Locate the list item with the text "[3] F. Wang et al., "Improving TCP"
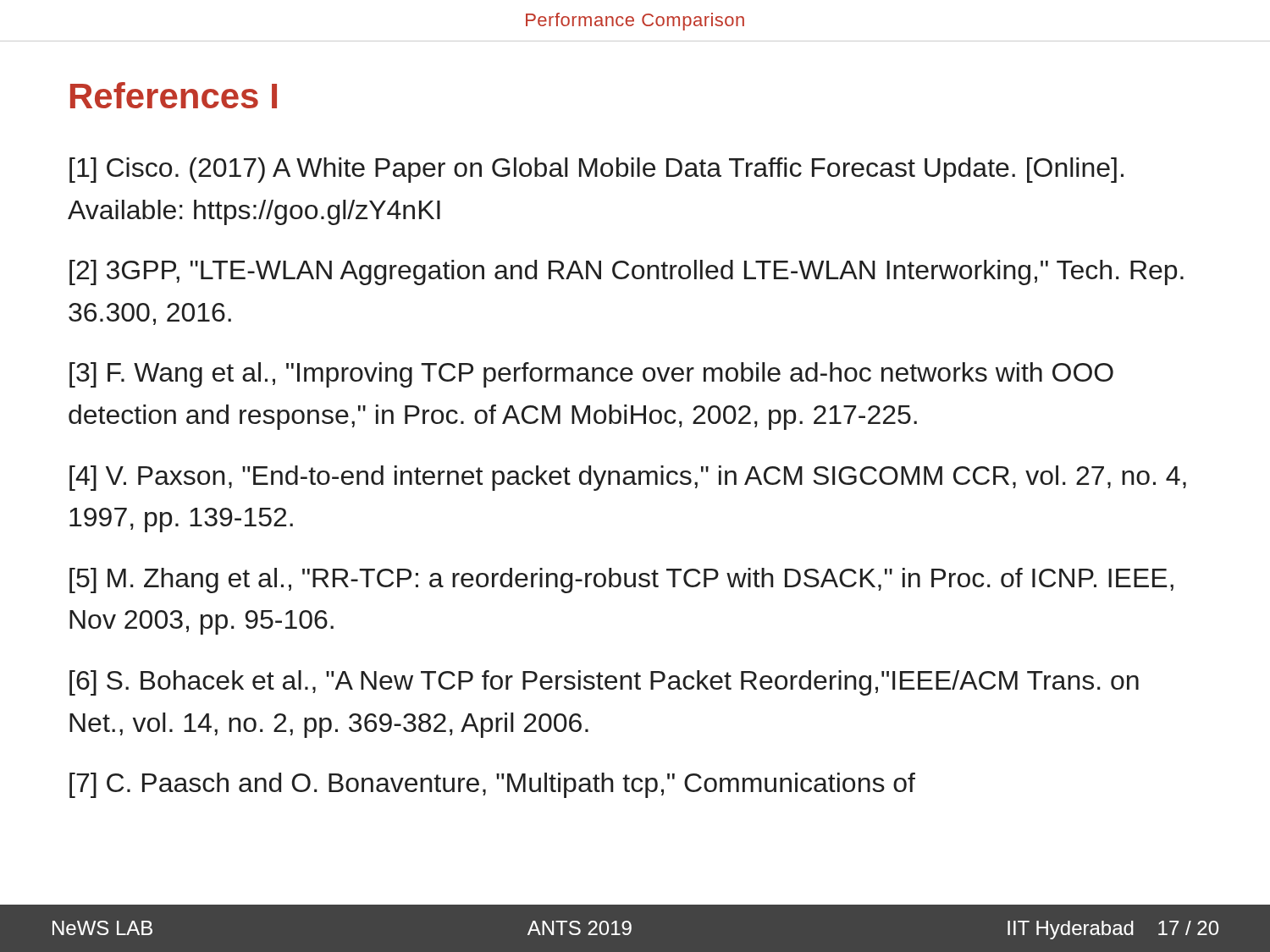The image size is (1270, 952). point(591,394)
